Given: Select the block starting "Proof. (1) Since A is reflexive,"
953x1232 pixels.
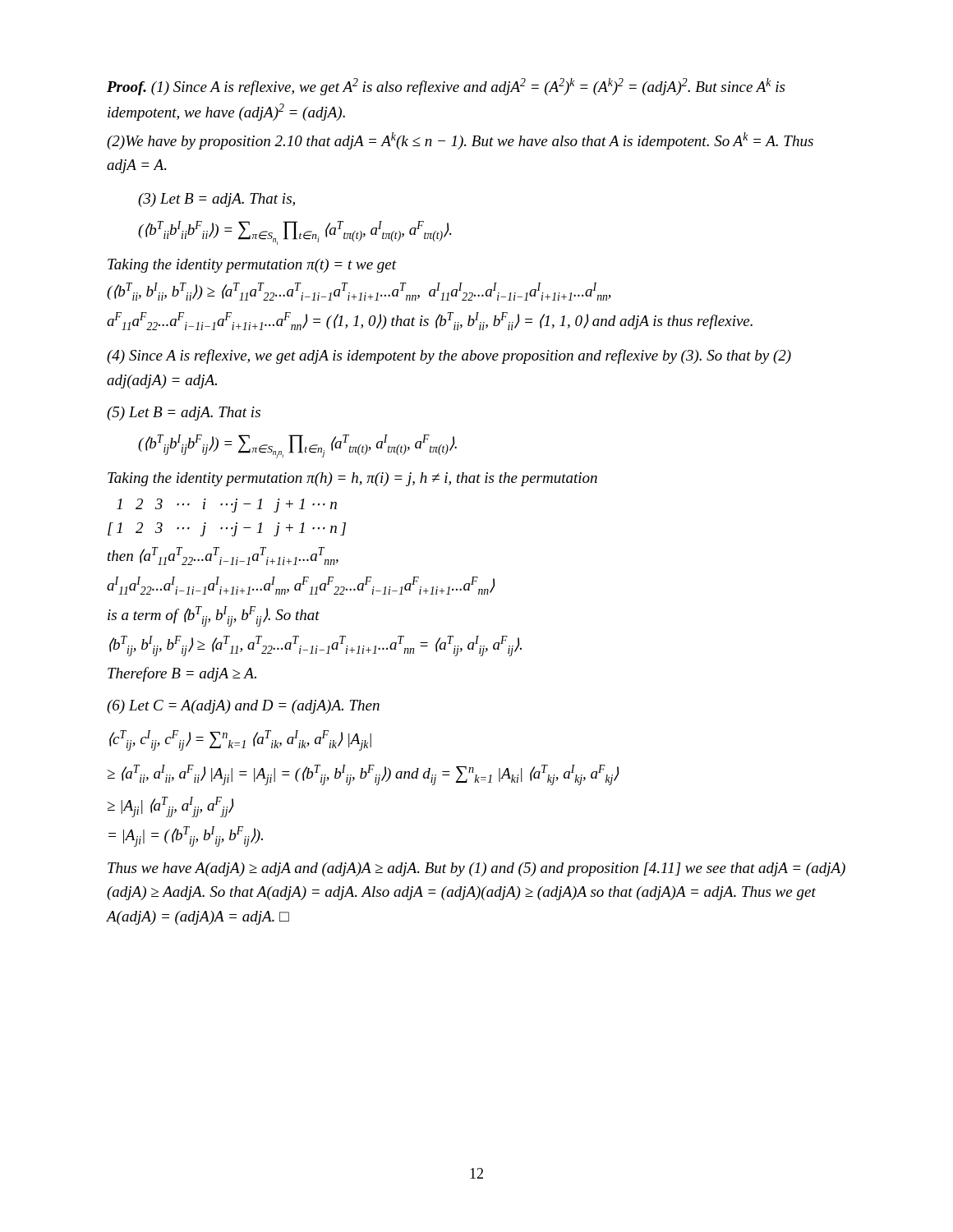Looking at the screenshot, I should [446, 87].
